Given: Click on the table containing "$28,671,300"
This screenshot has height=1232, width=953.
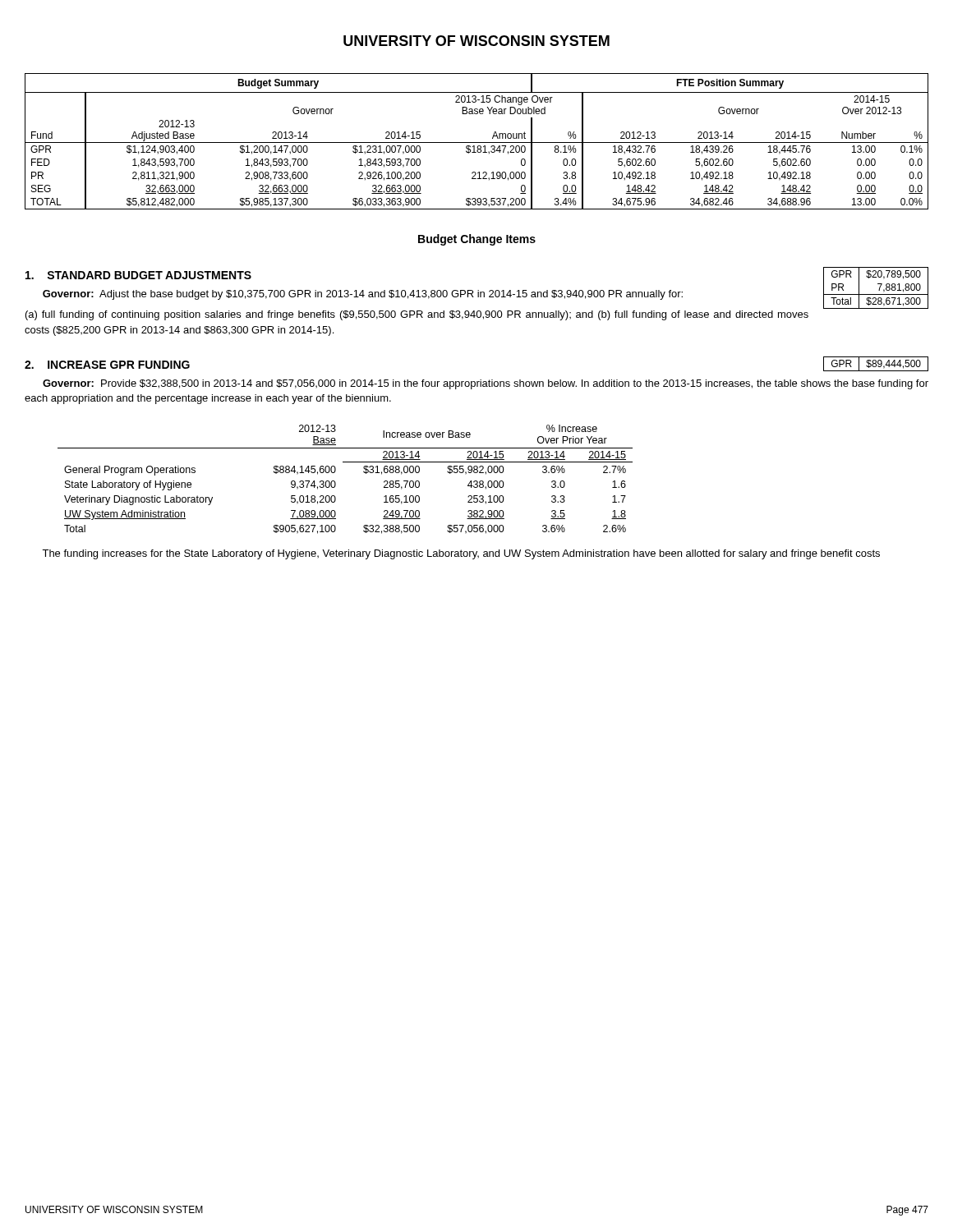Looking at the screenshot, I should [876, 288].
